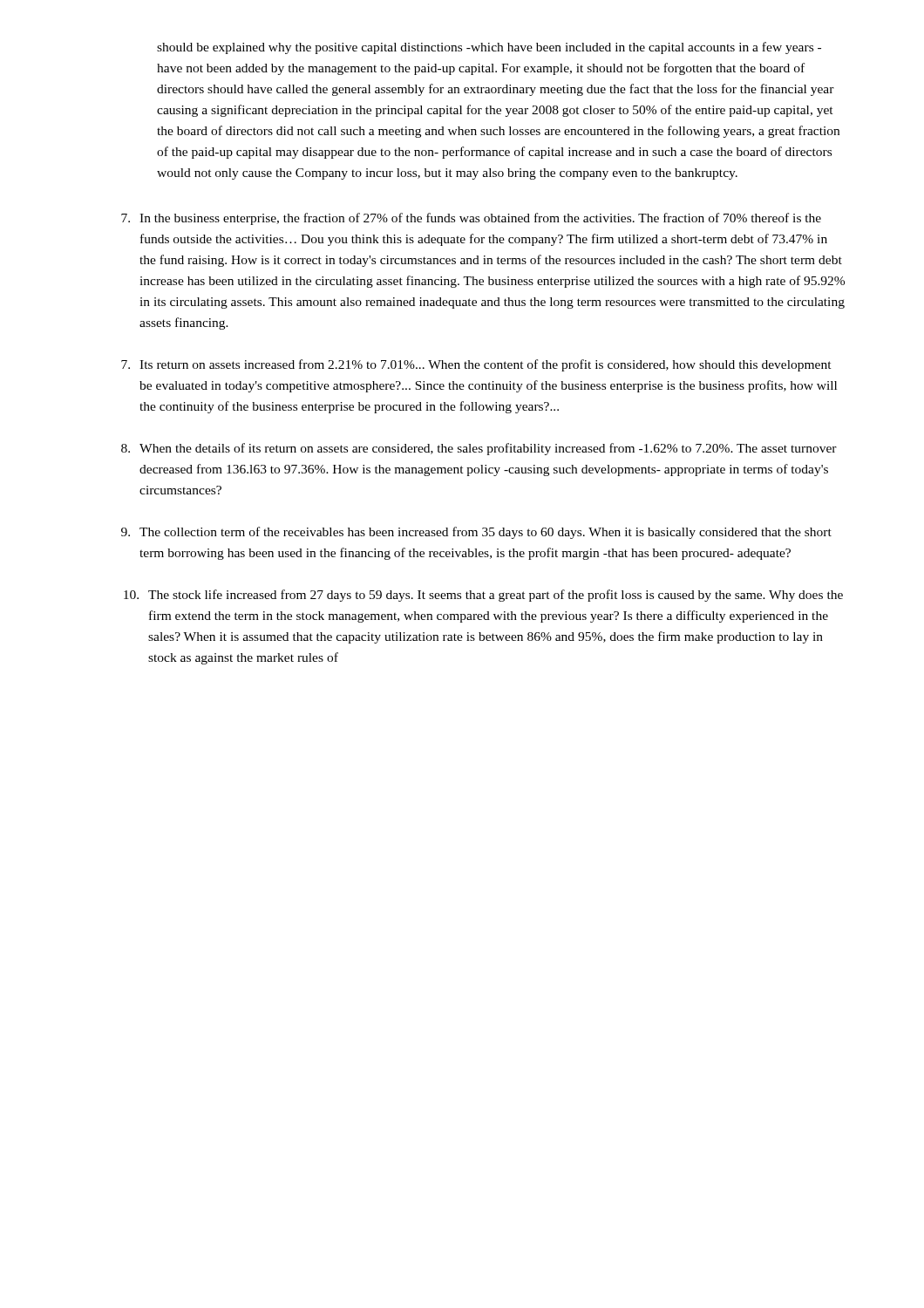Locate the list item that says "7. Its return on"
The image size is (924, 1308).
click(x=470, y=386)
